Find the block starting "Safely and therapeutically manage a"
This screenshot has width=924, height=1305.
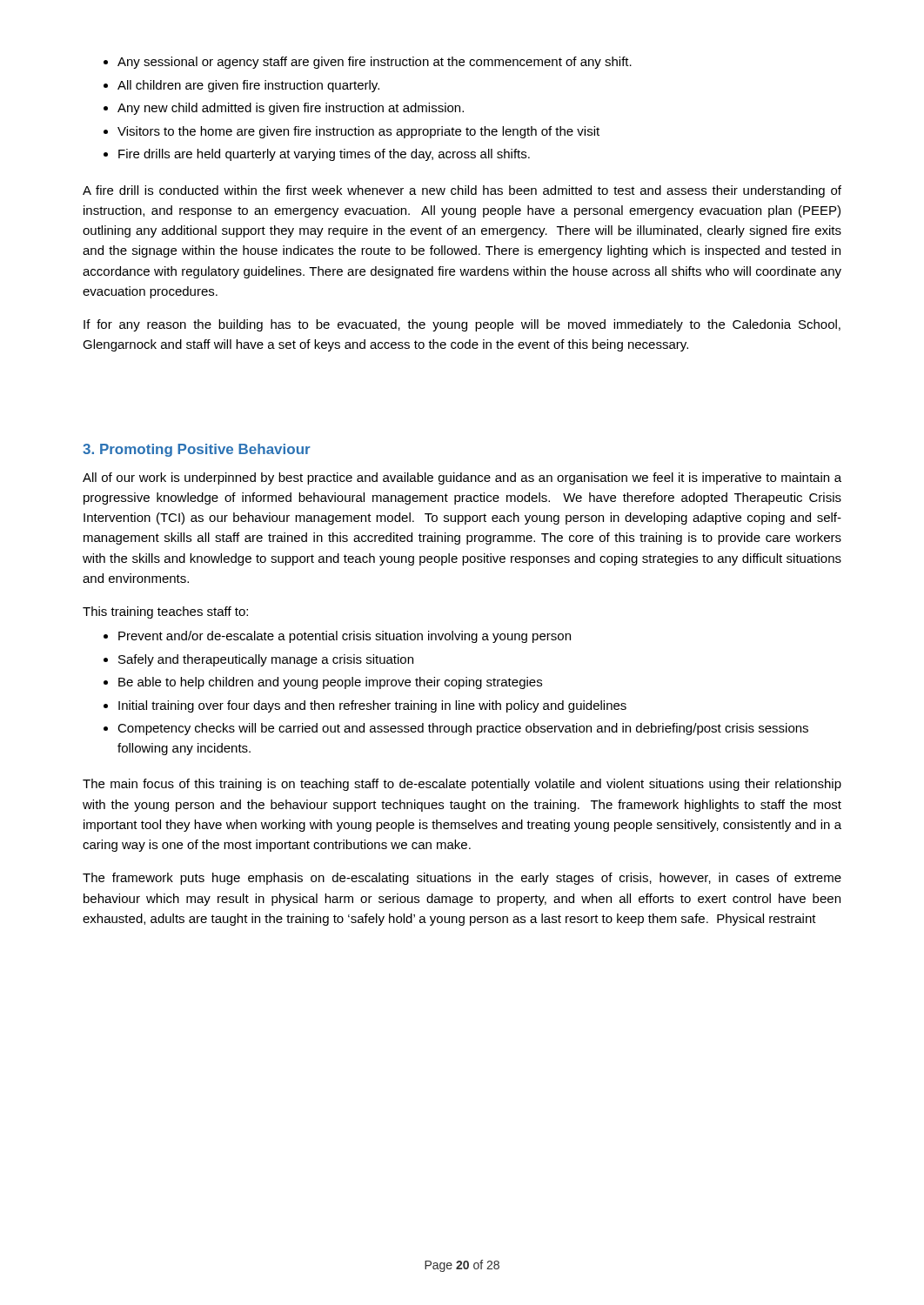coord(266,659)
